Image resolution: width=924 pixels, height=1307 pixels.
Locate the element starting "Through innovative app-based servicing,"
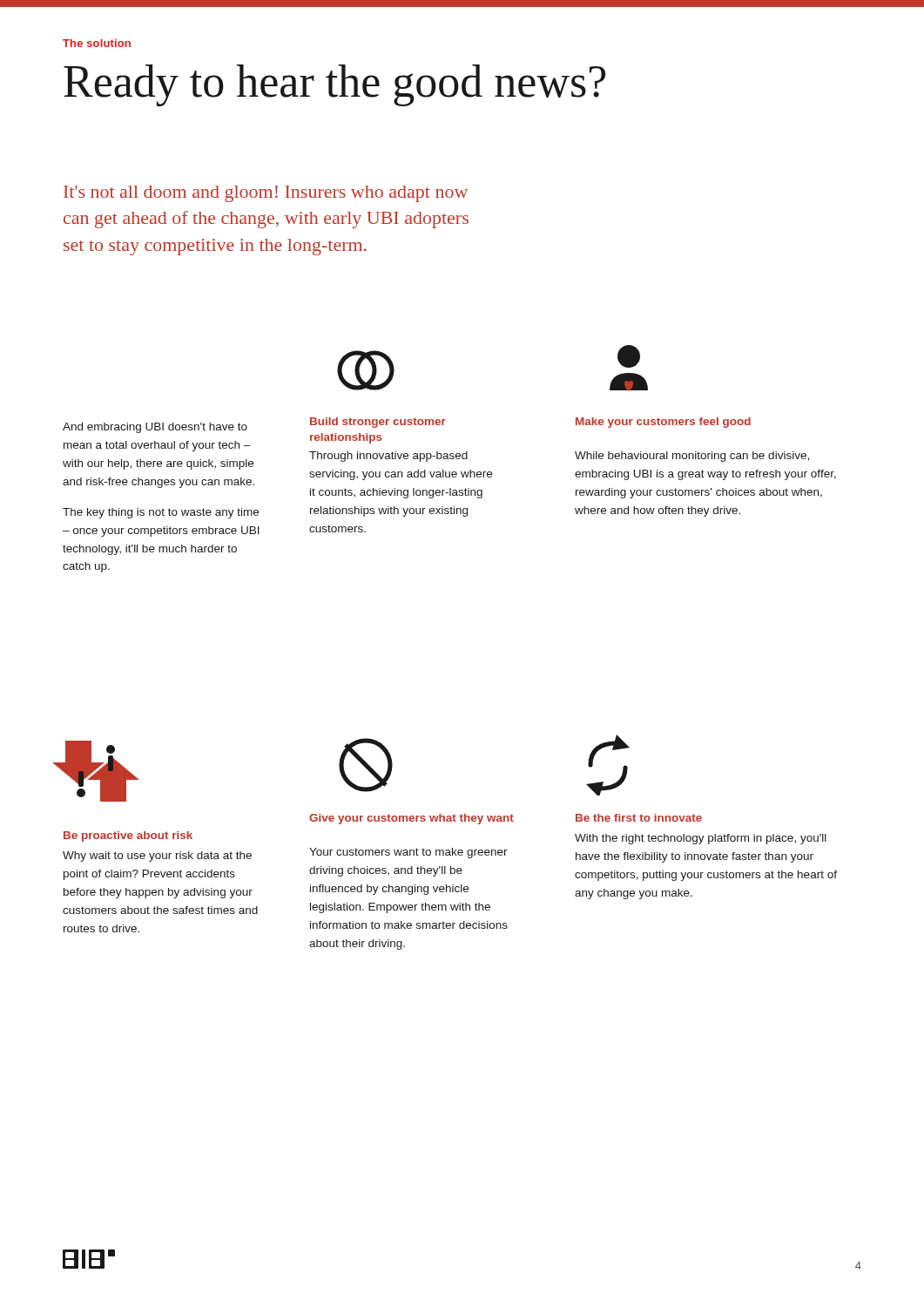(401, 492)
